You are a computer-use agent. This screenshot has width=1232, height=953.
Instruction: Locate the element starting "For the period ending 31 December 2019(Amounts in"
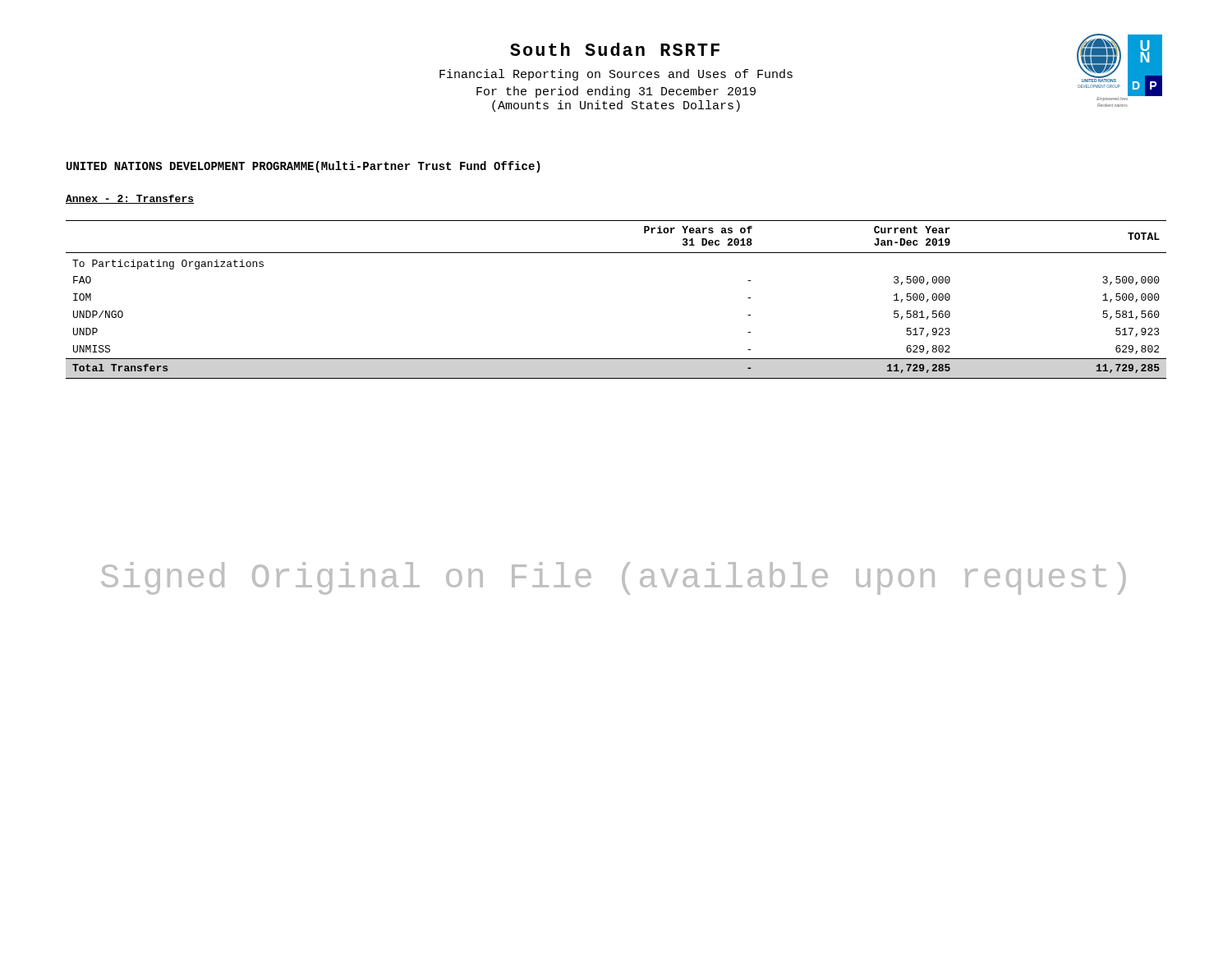pos(616,99)
